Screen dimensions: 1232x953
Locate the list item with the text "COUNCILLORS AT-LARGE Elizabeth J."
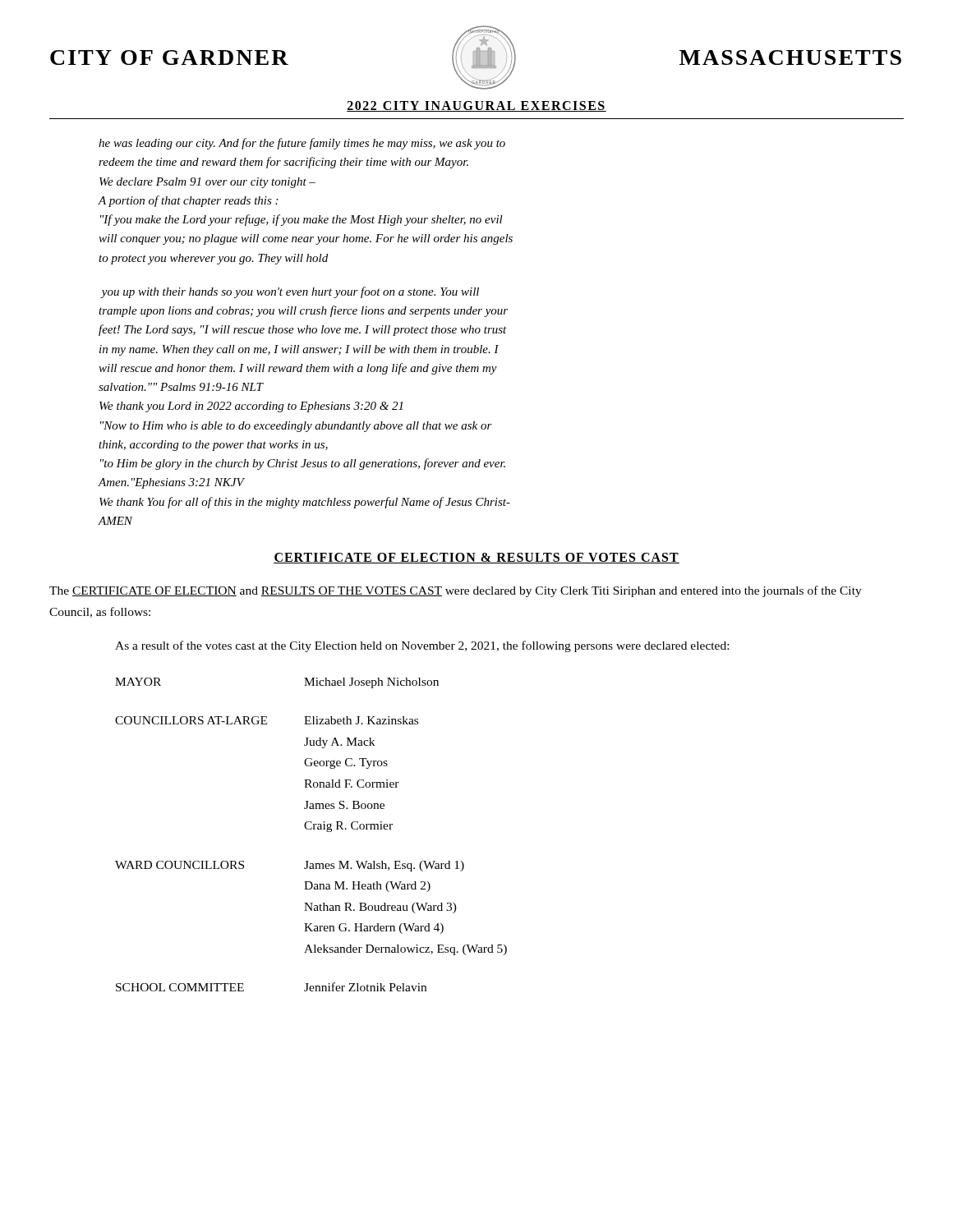coord(267,720)
